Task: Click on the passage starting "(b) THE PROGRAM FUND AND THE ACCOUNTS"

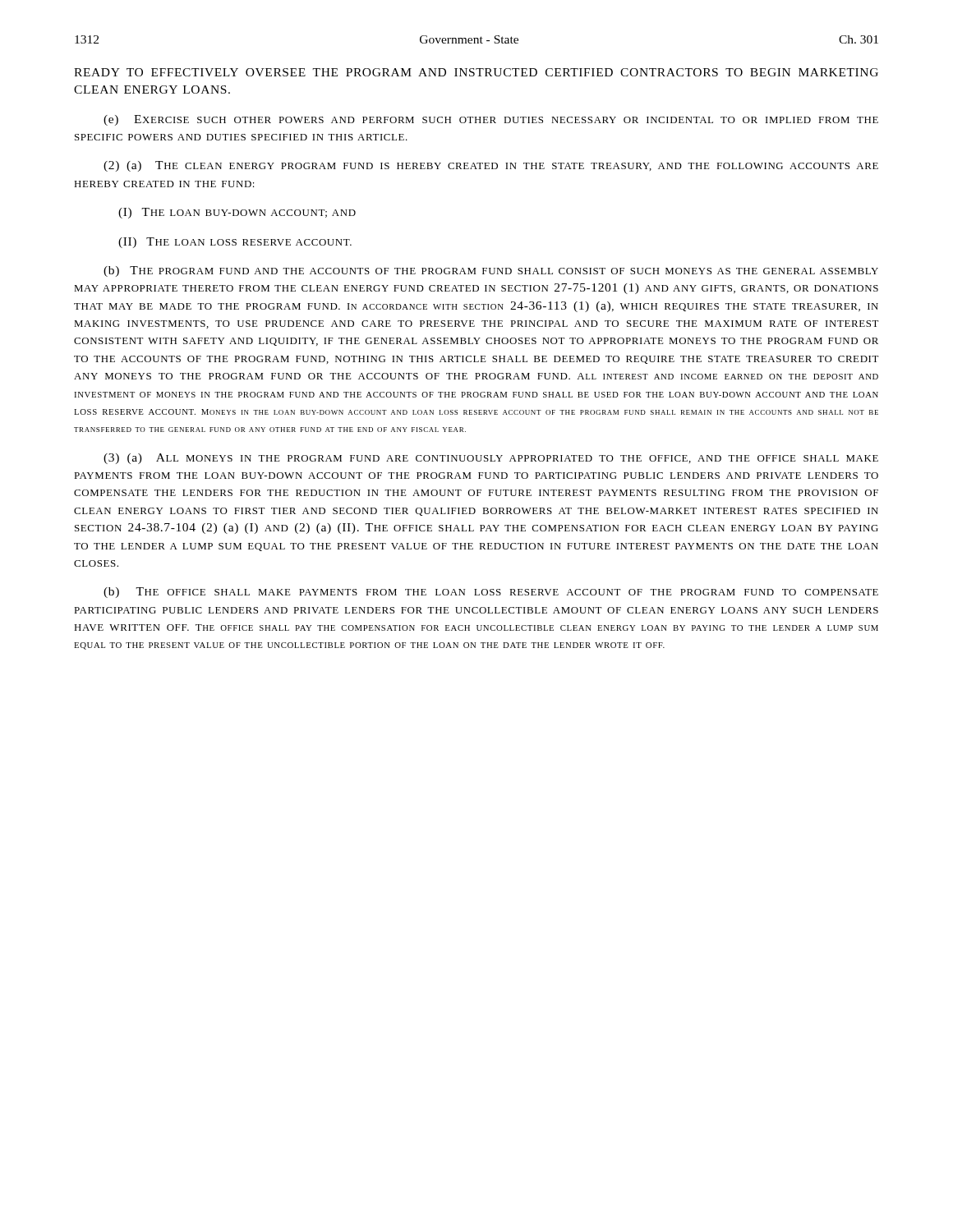Action: pyautogui.click(x=476, y=349)
